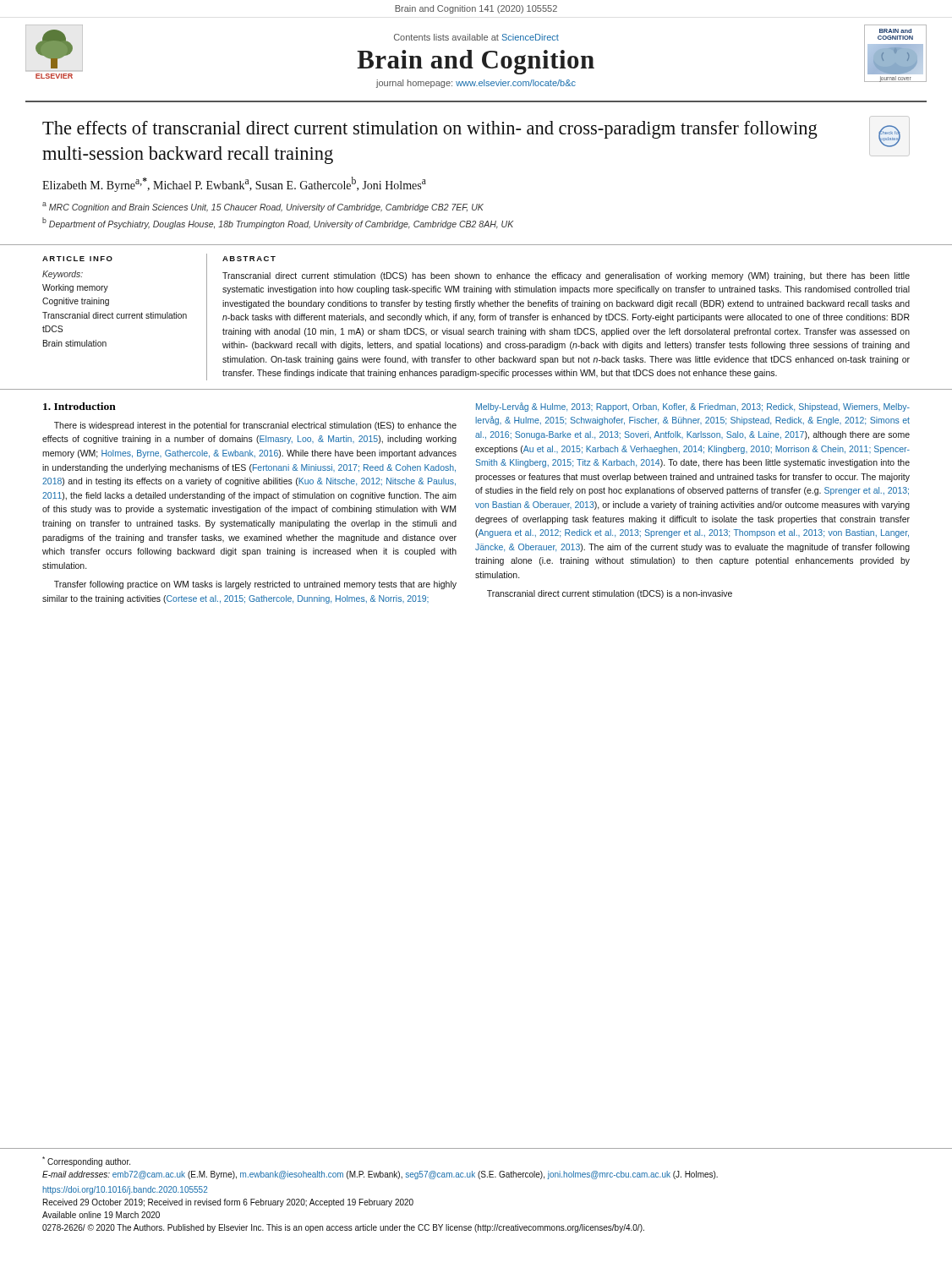Click on the text block with the text "a MRC Cognition and Brain Sciences Unit,"
The height and width of the screenshot is (1268, 952).
point(278,214)
